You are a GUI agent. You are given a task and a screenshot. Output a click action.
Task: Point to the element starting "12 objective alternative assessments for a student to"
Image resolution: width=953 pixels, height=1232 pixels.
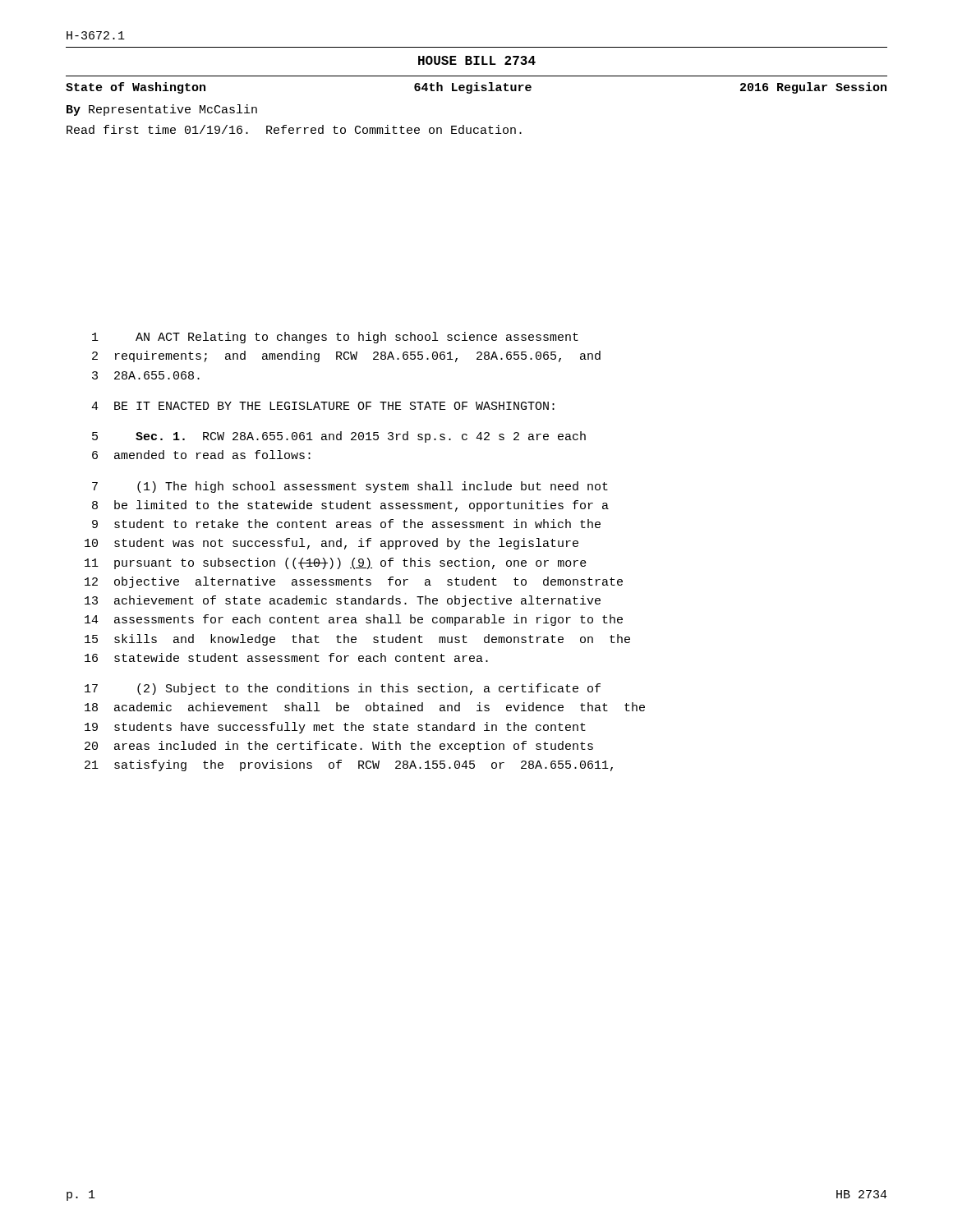pos(476,583)
